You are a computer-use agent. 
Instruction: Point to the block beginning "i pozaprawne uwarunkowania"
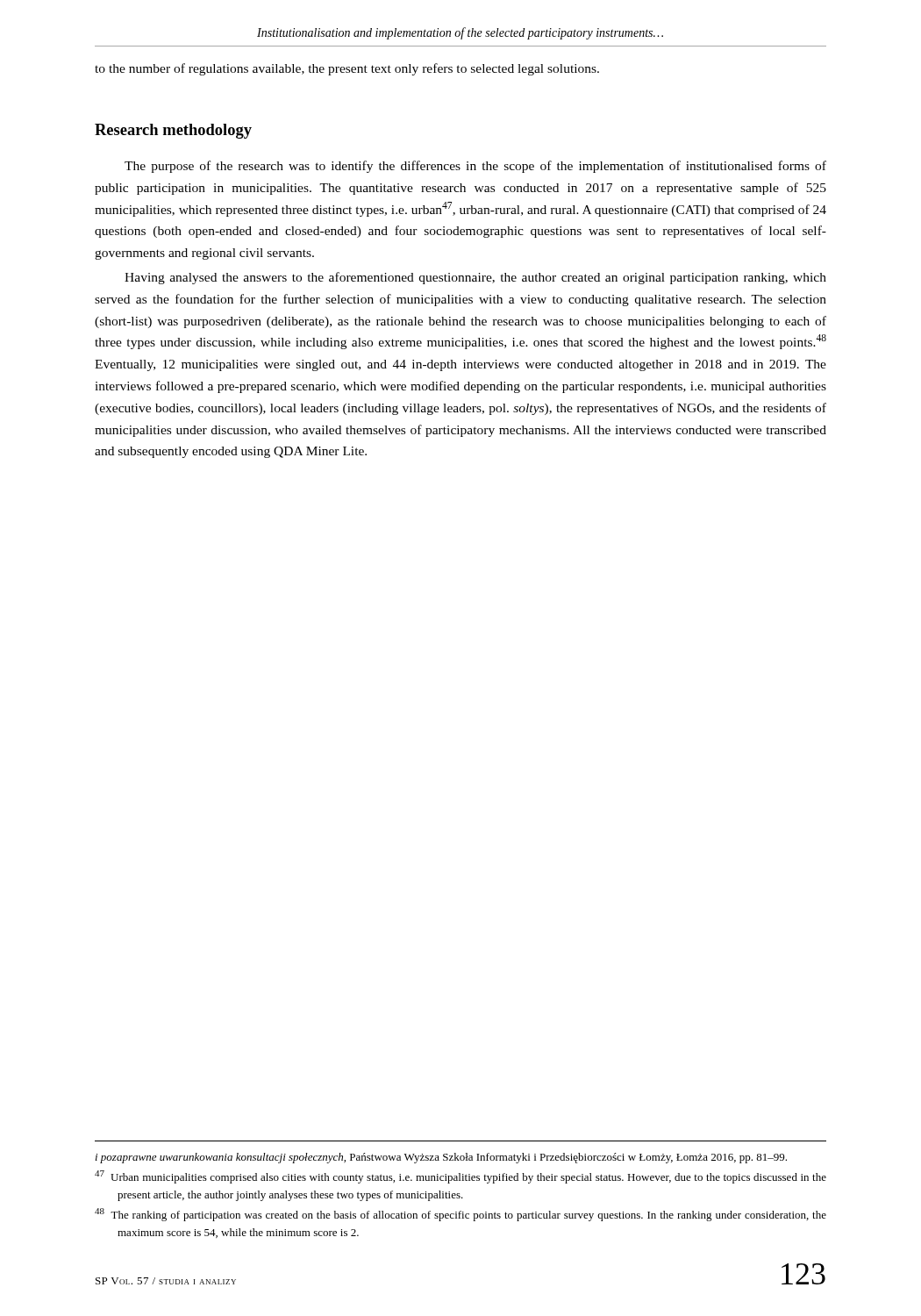tap(441, 1156)
